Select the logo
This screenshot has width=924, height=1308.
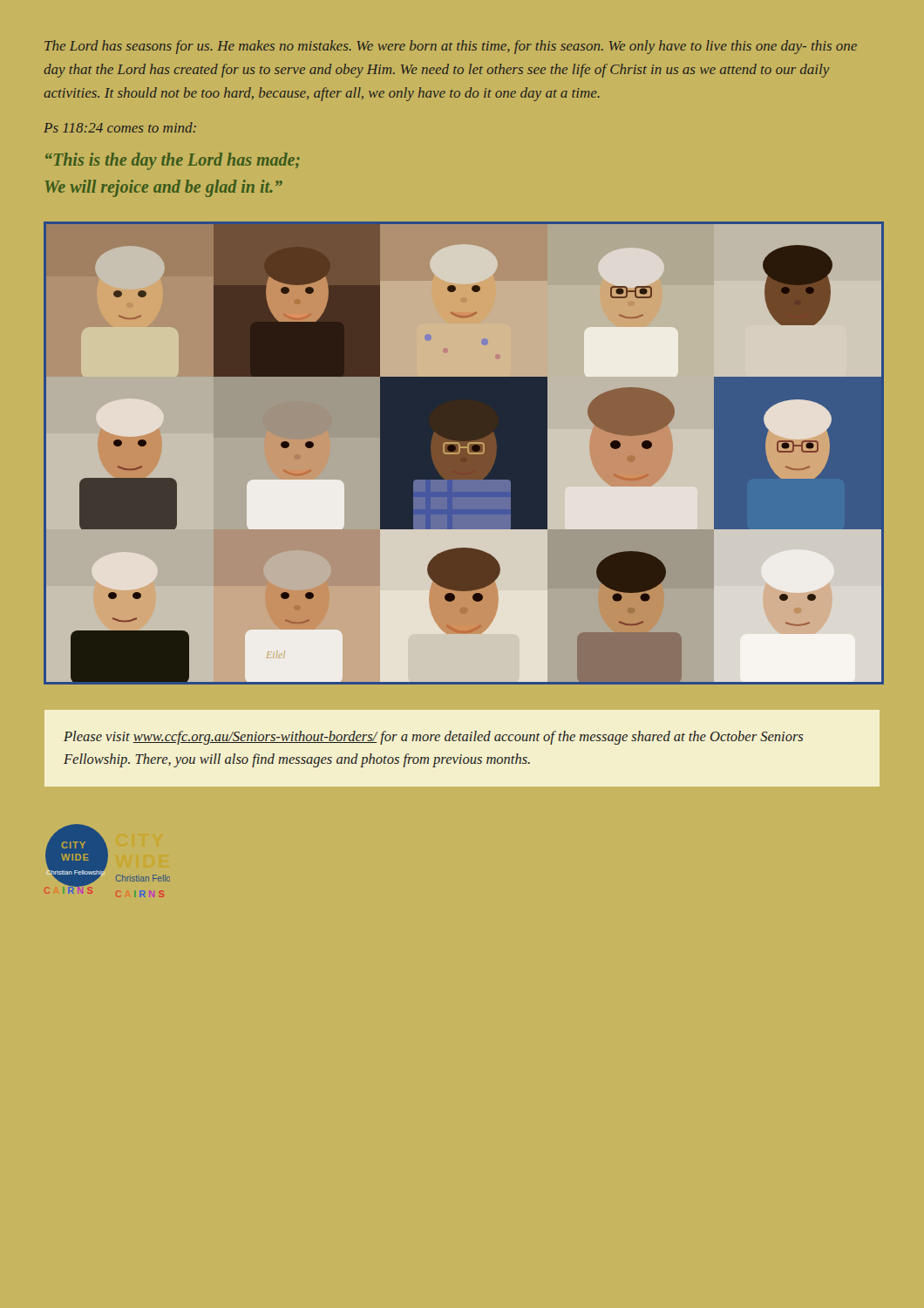click(x=107, y=870)
